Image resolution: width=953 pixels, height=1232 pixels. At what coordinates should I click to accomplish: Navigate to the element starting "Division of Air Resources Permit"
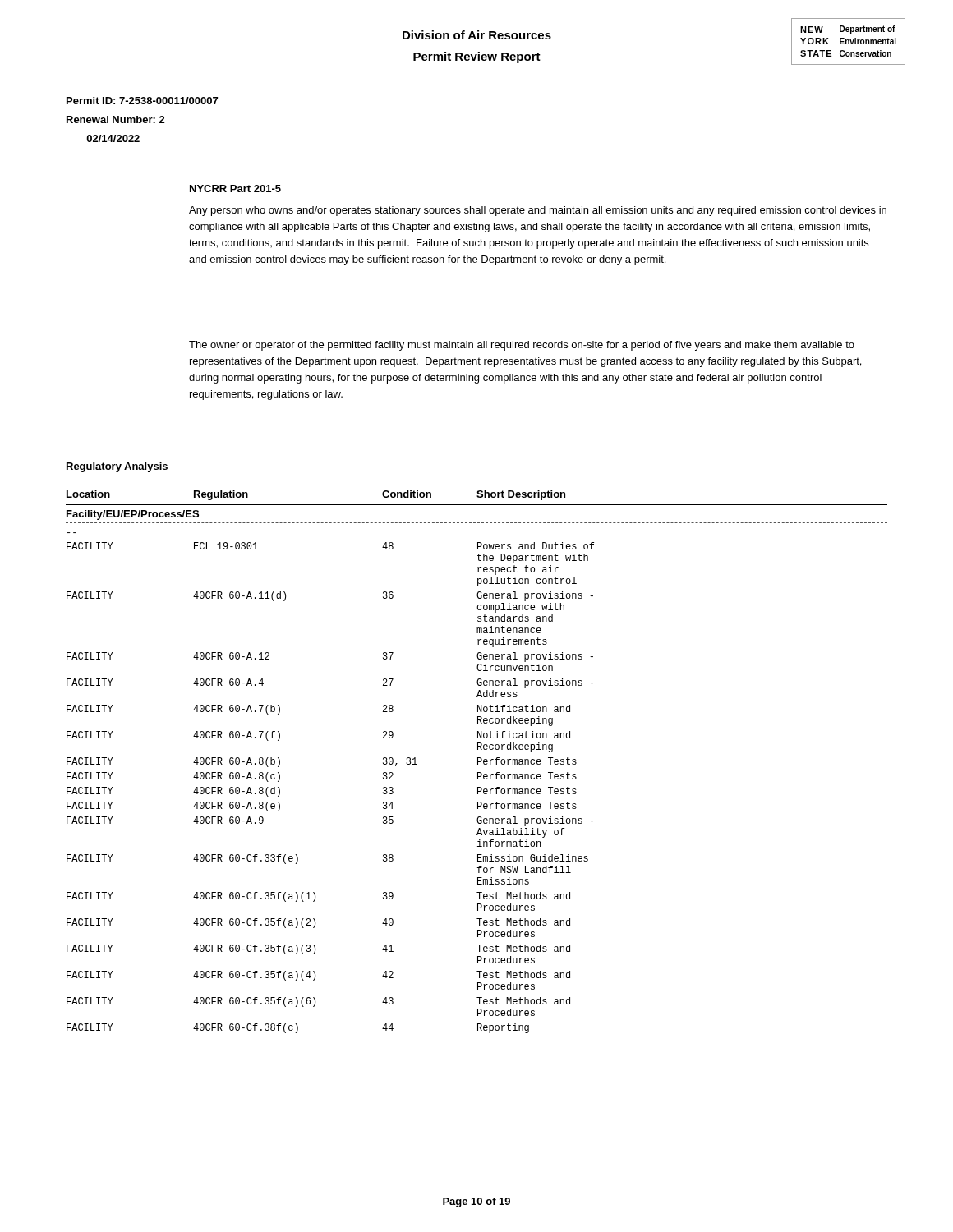[476, 46]
